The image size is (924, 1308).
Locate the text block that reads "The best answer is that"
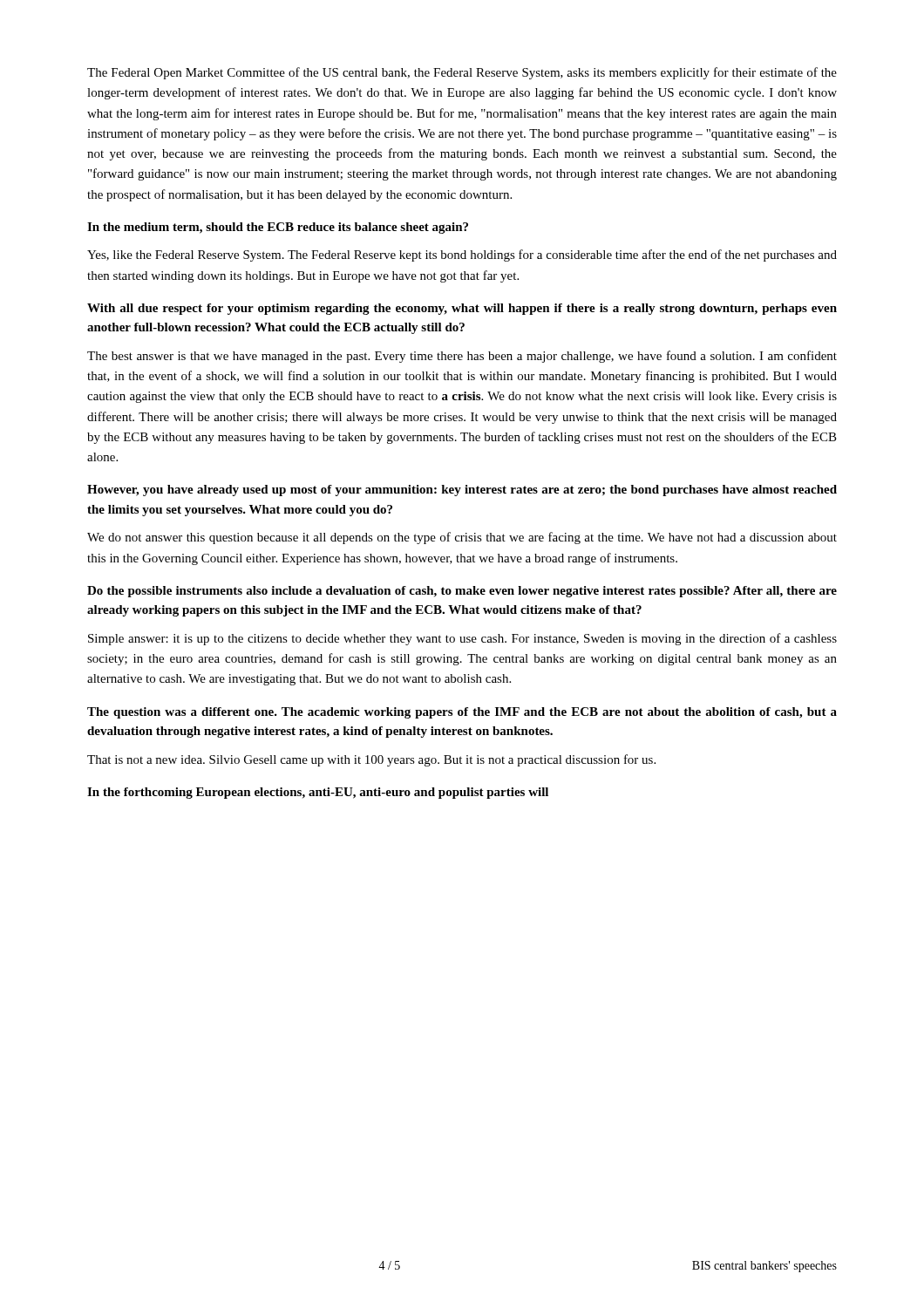click(462, 406)
